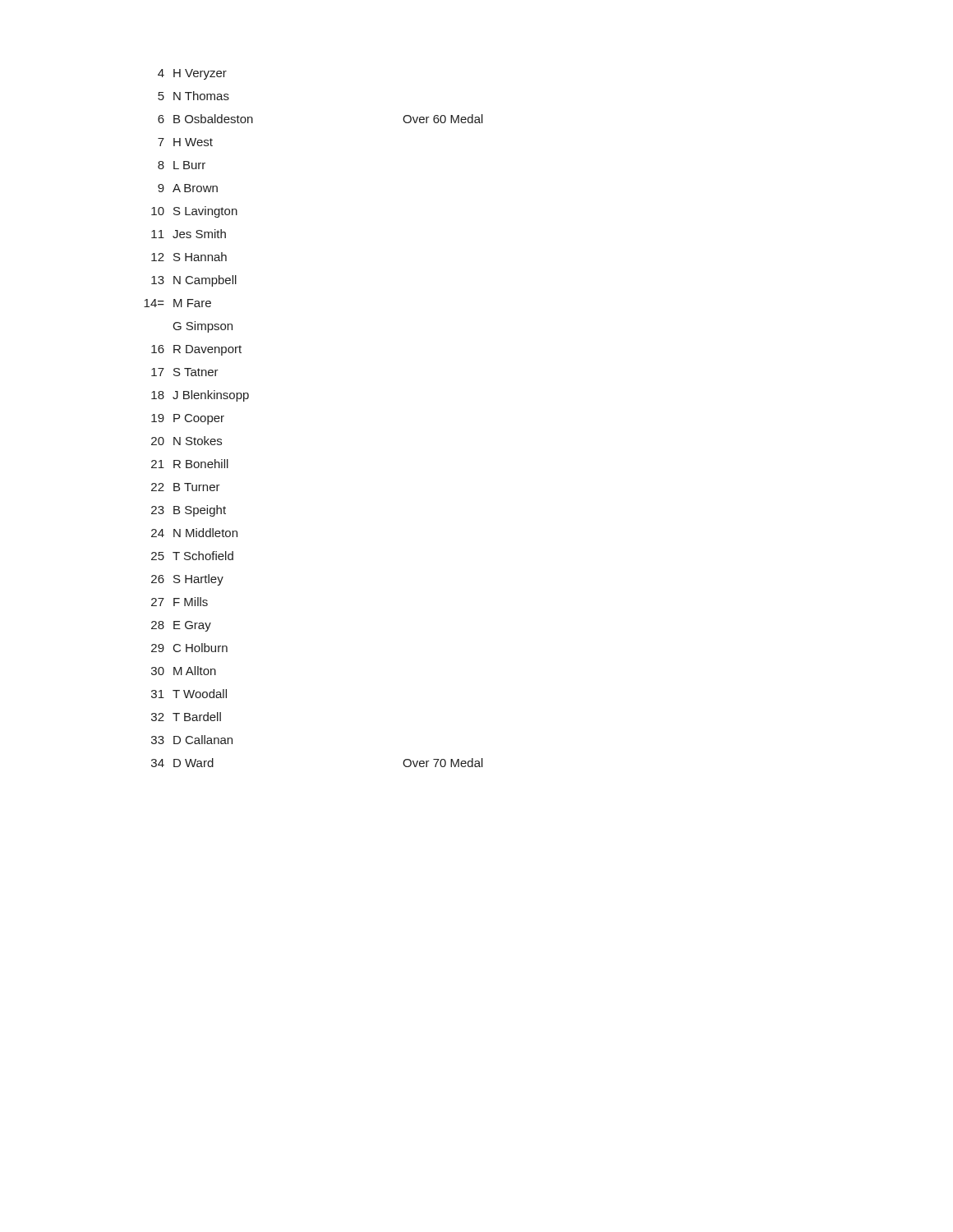The width and height of the screenshot is (953, 1232).
Task: Point to "32 T Bardell"
Action: pos(218,717)
